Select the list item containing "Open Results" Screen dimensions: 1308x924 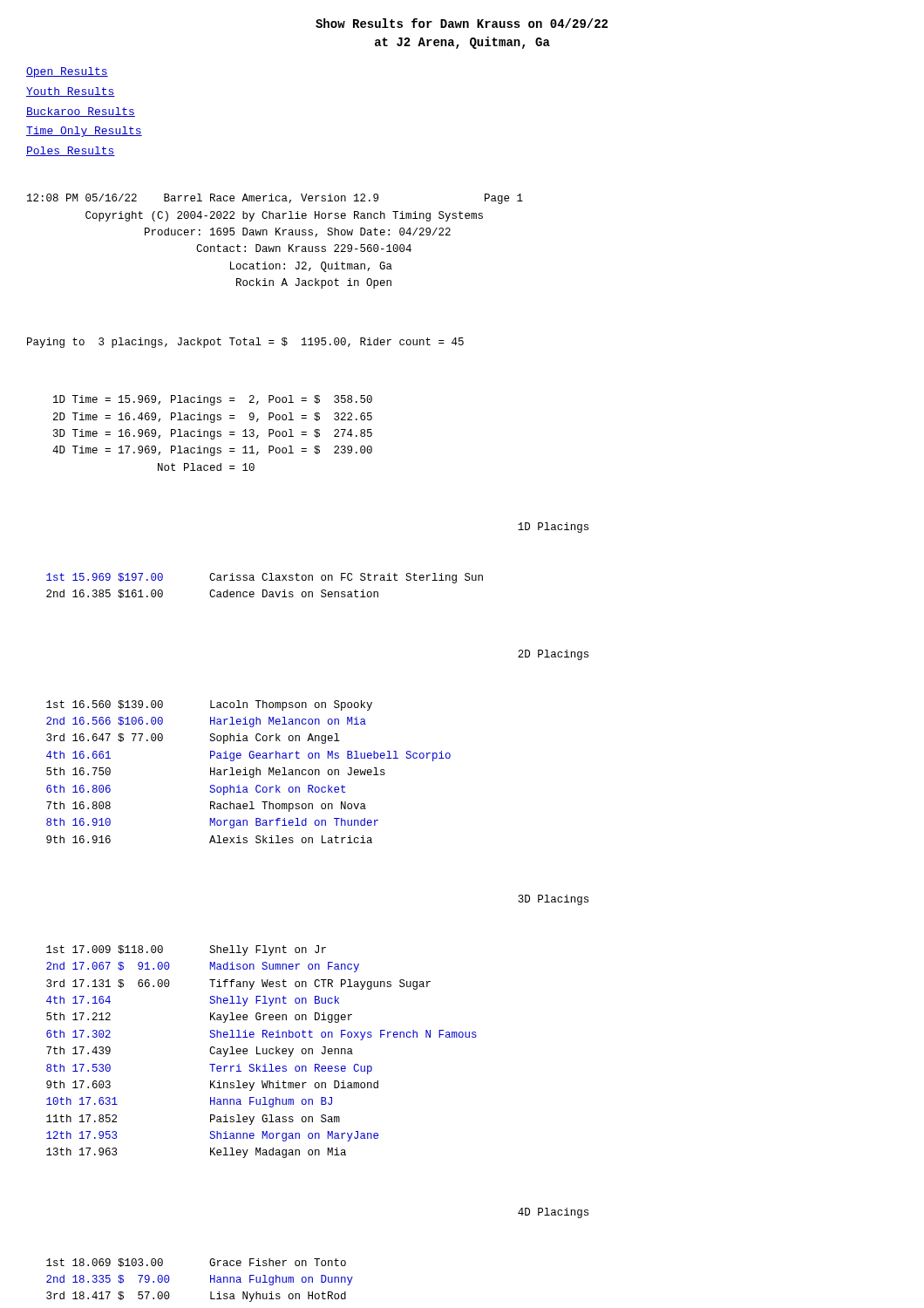click(67, 72)
